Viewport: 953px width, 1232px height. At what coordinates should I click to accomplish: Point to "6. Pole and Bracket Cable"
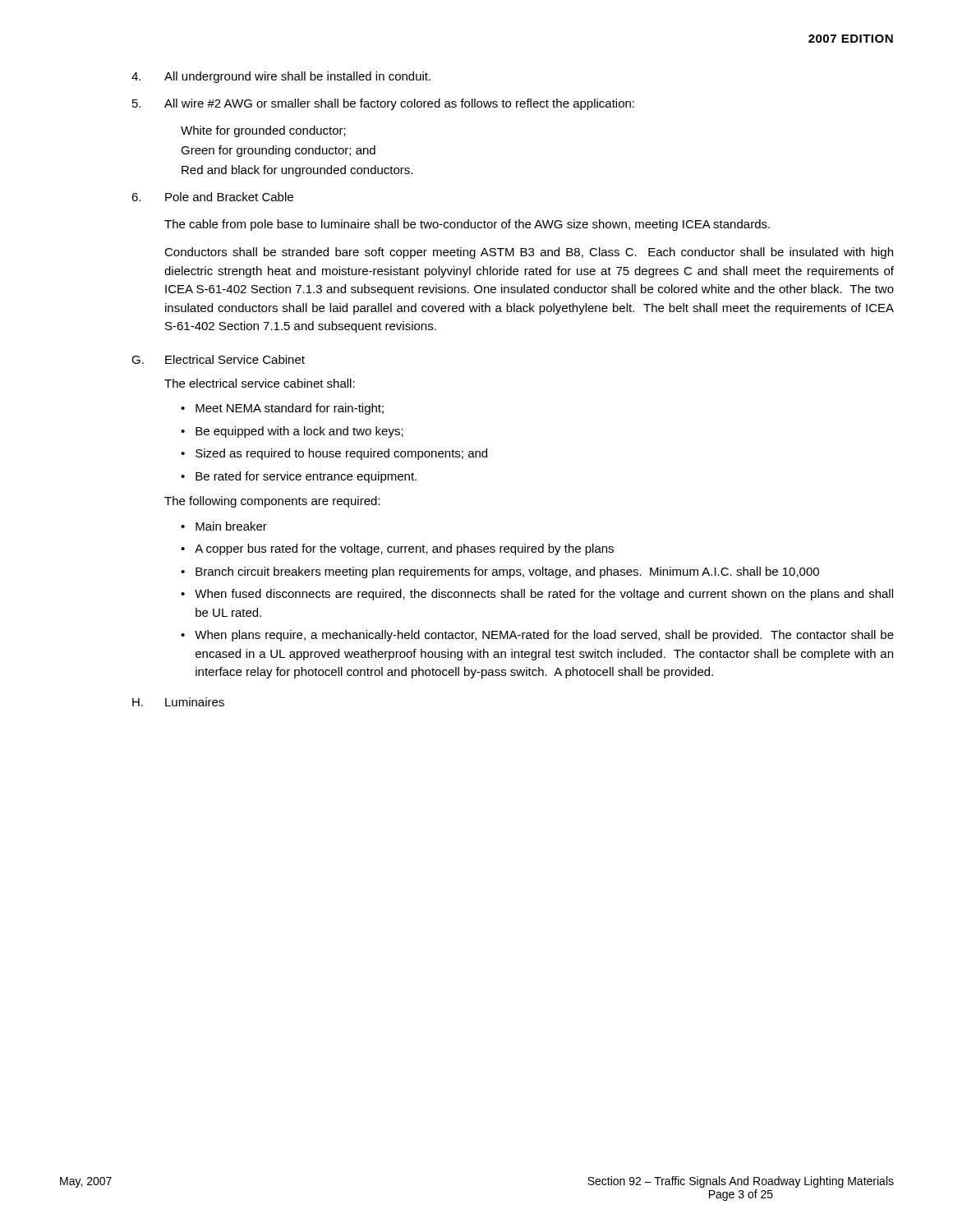pos(212,197)
